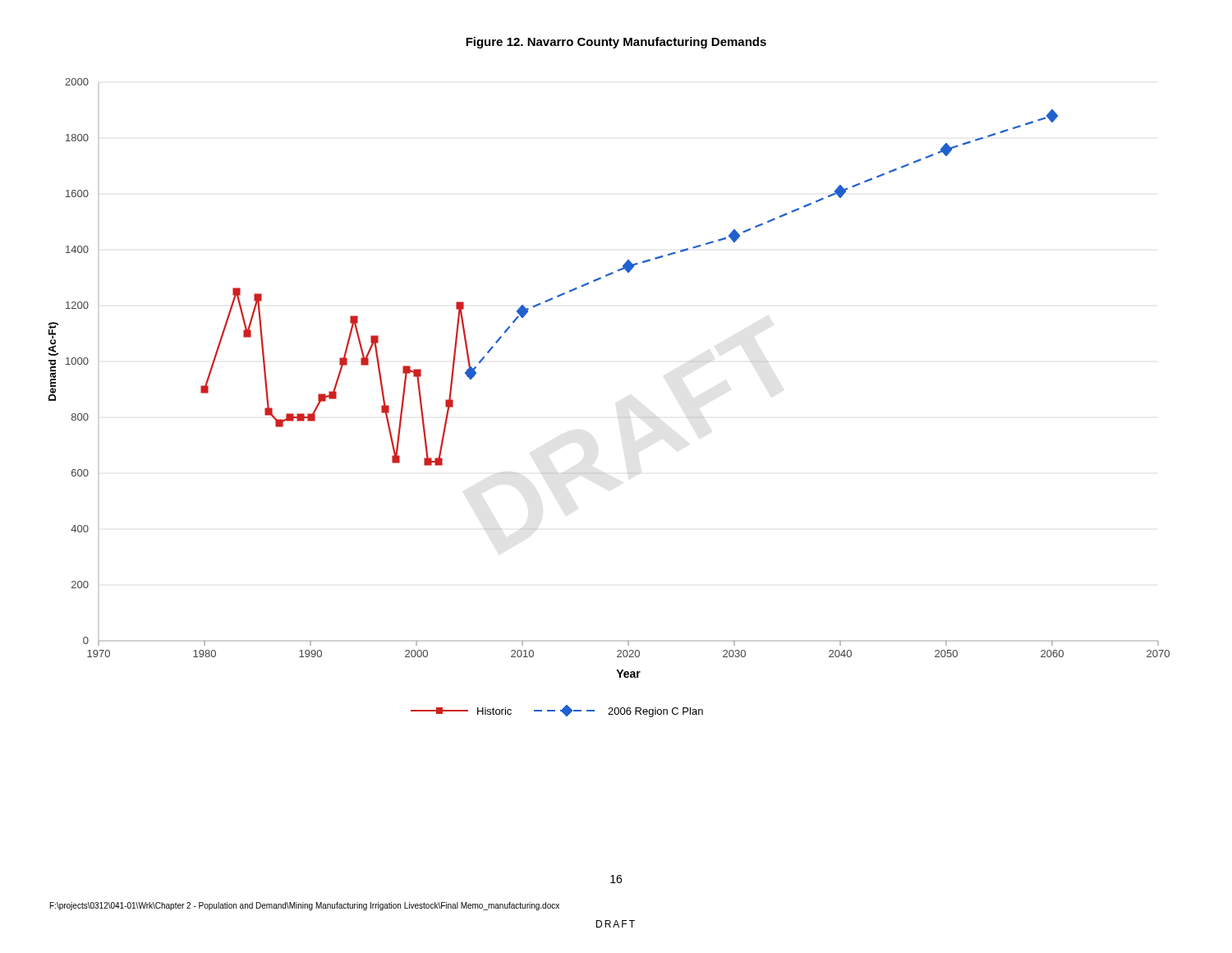Select the line chart

tap(616, 403)
